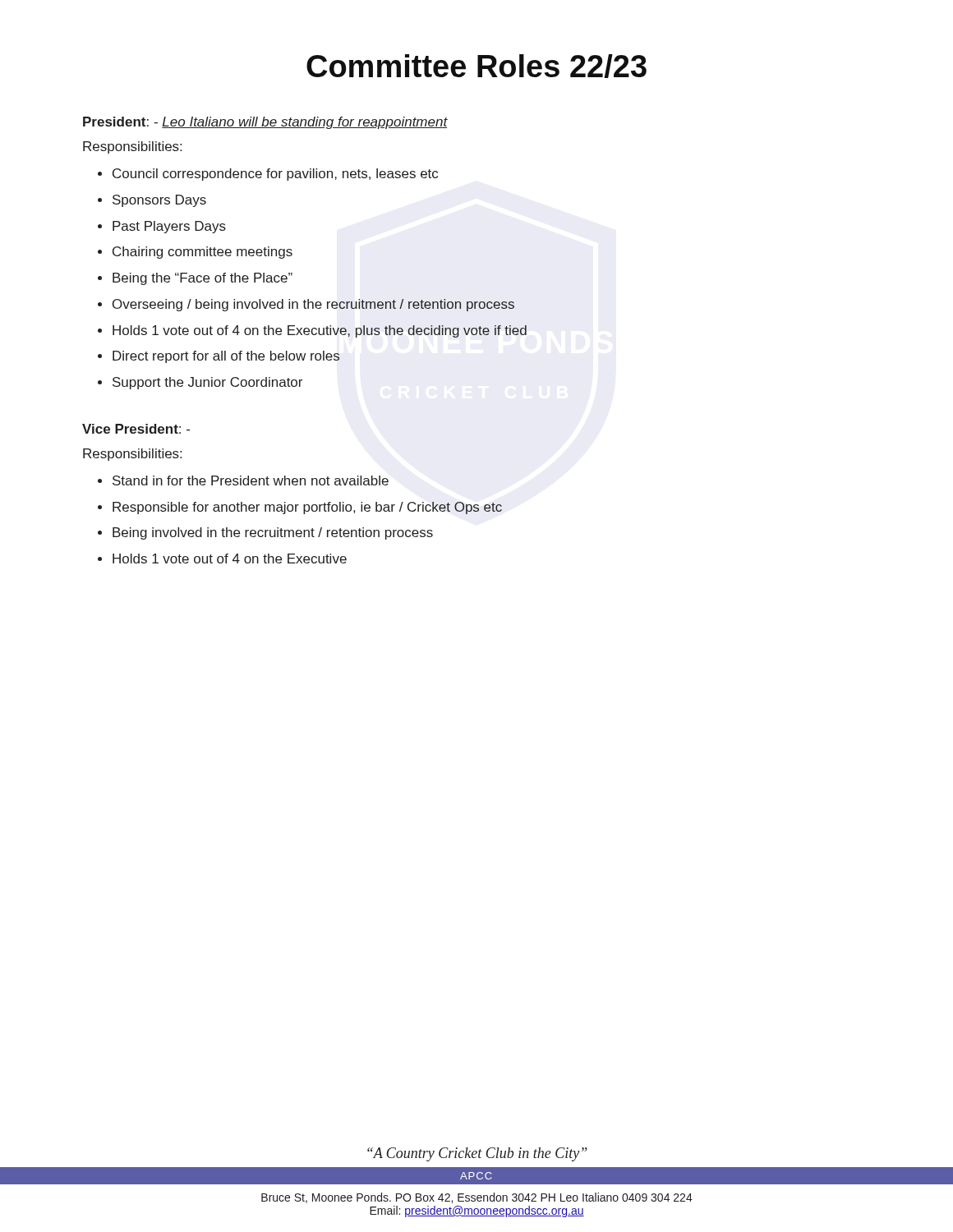Point to the section header beginning "President: - Leo Italiano will be standing for"
Image resolution: width=953 pixels, height=1232 pixels.
click(x=265, y=123)
